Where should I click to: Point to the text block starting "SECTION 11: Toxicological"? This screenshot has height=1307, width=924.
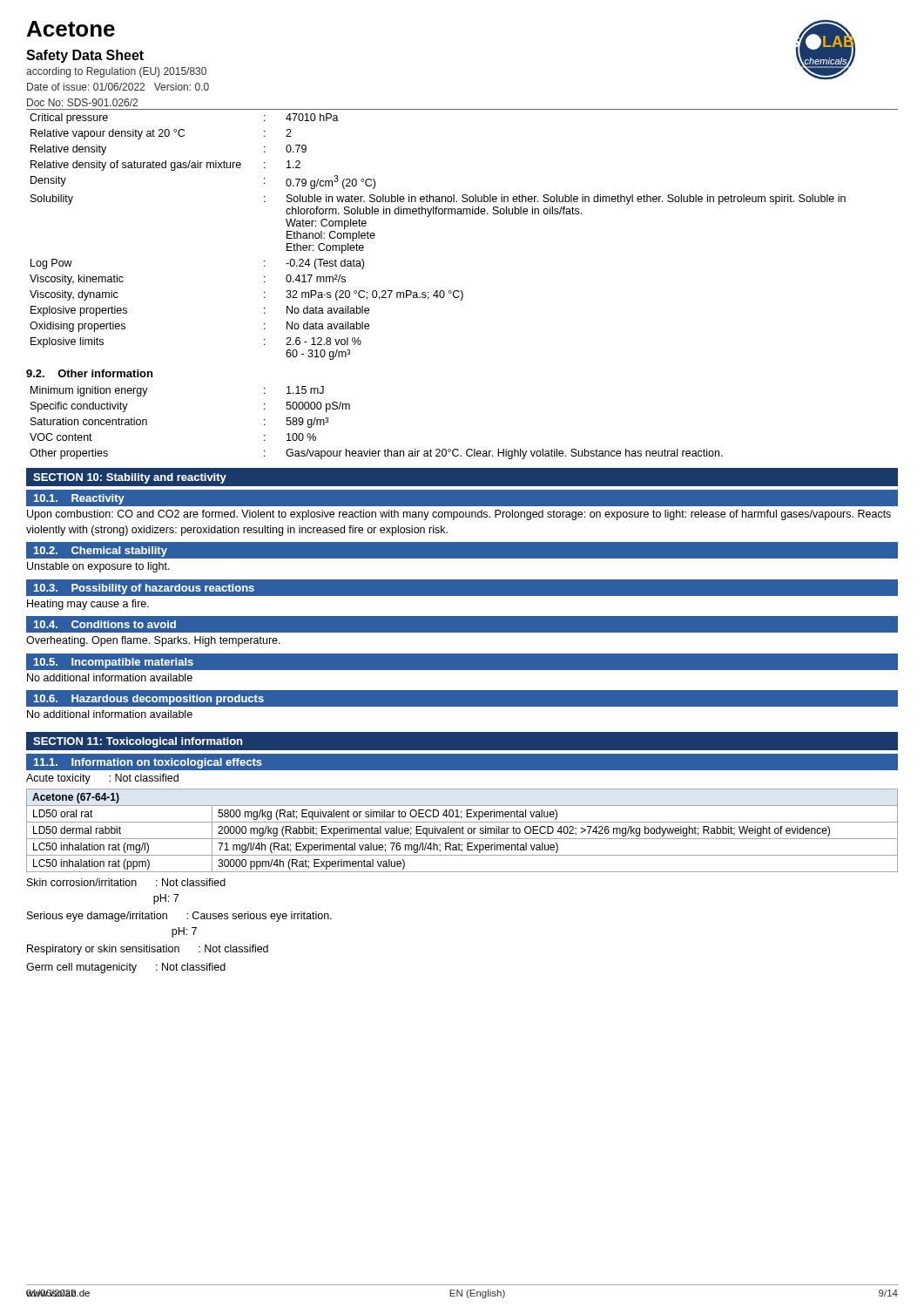(138, 741)
